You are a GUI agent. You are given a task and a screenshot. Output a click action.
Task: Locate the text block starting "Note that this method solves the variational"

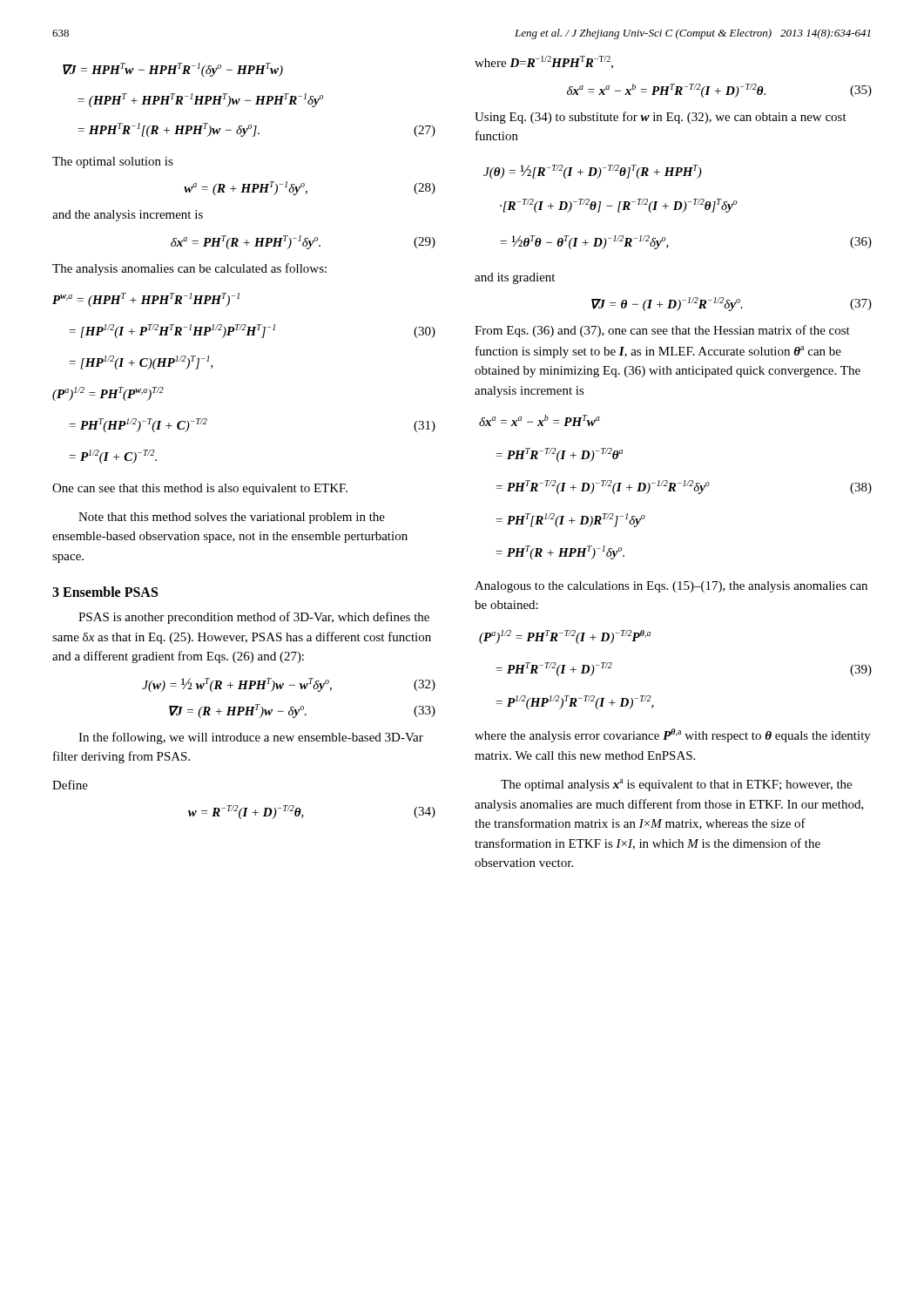click(230, 536)
